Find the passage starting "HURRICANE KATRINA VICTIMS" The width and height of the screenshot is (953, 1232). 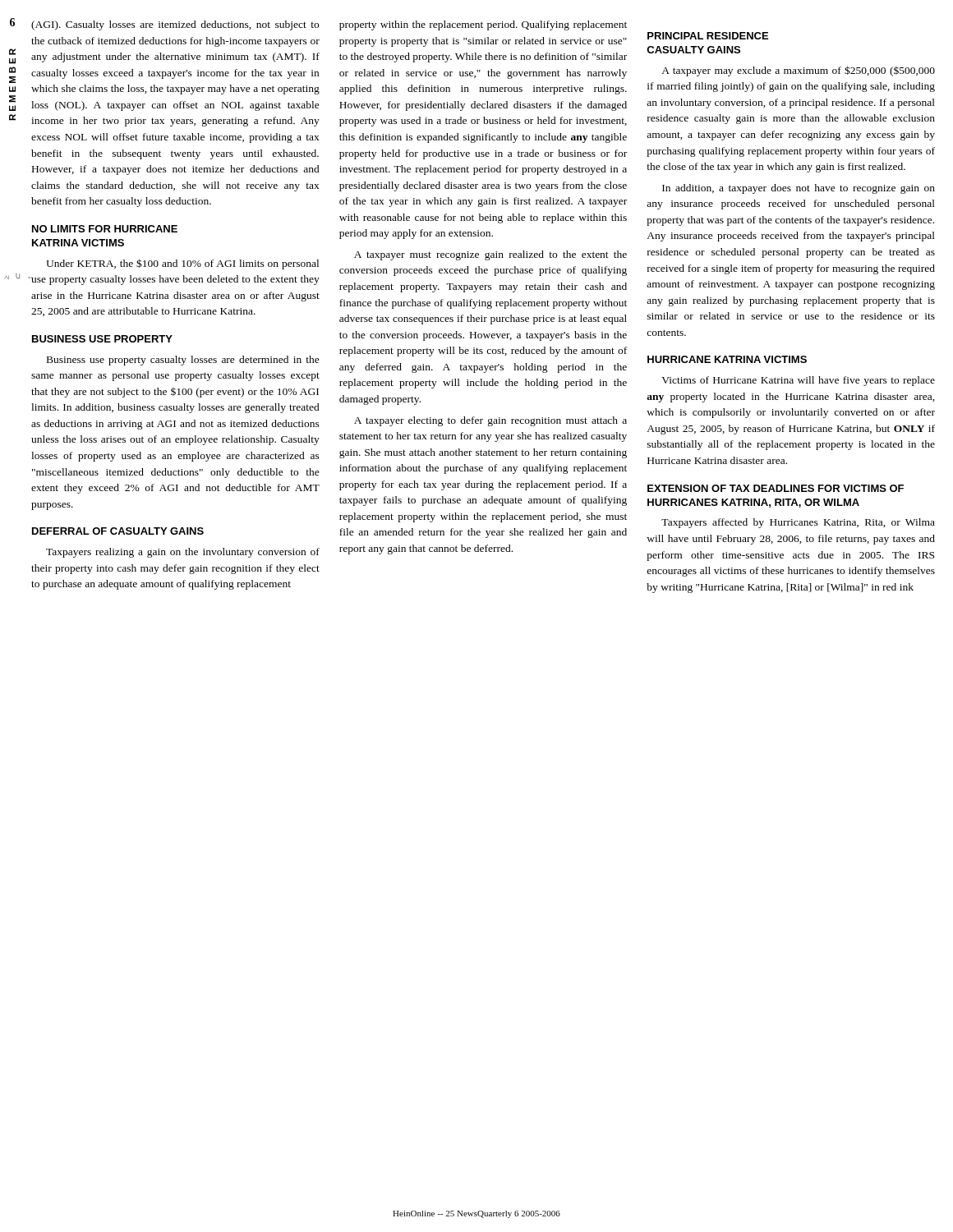coord(727,360)
